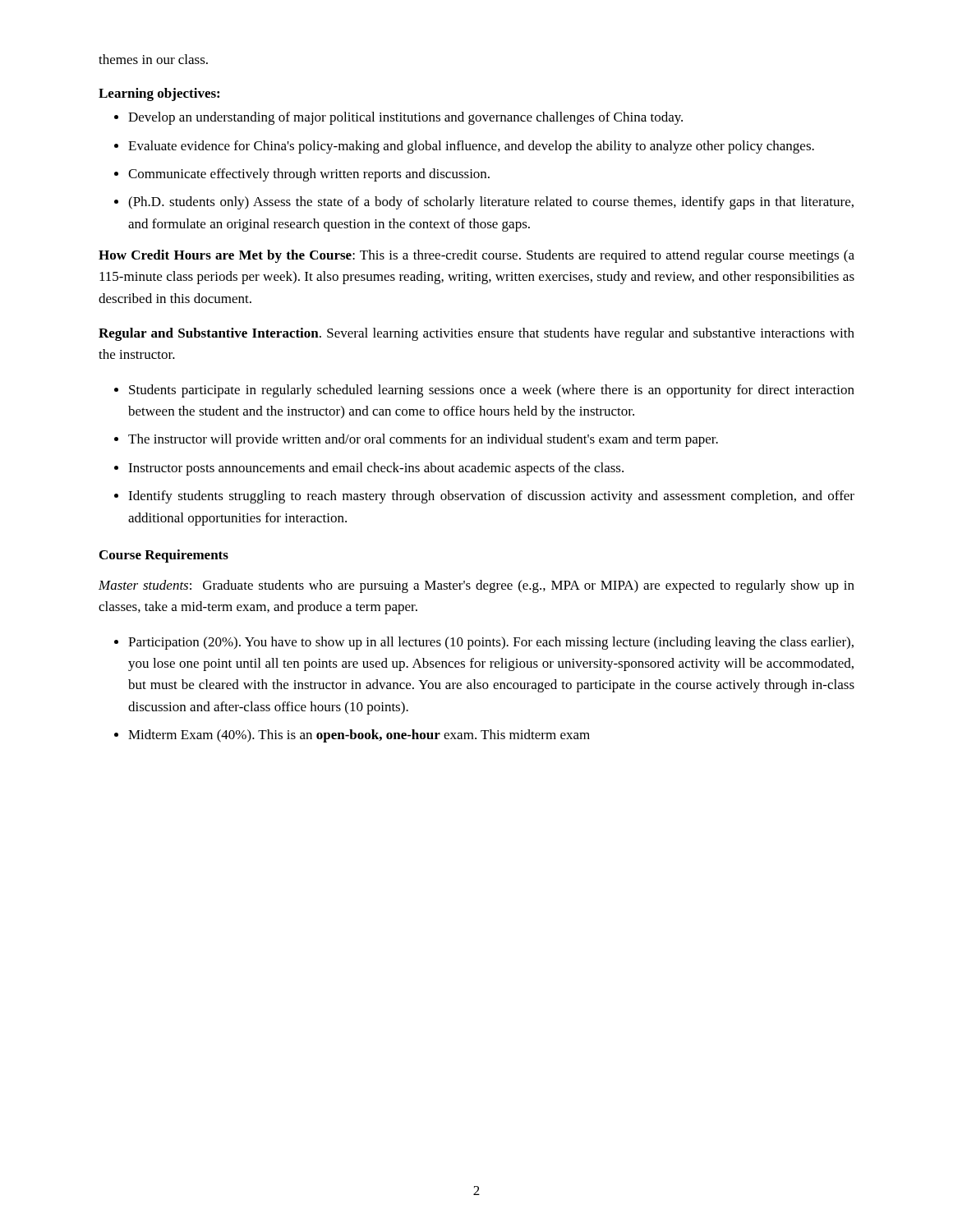
Task: Click on the text starting "Master students: Graduate students who"
Action: click(x=476, y=596)
